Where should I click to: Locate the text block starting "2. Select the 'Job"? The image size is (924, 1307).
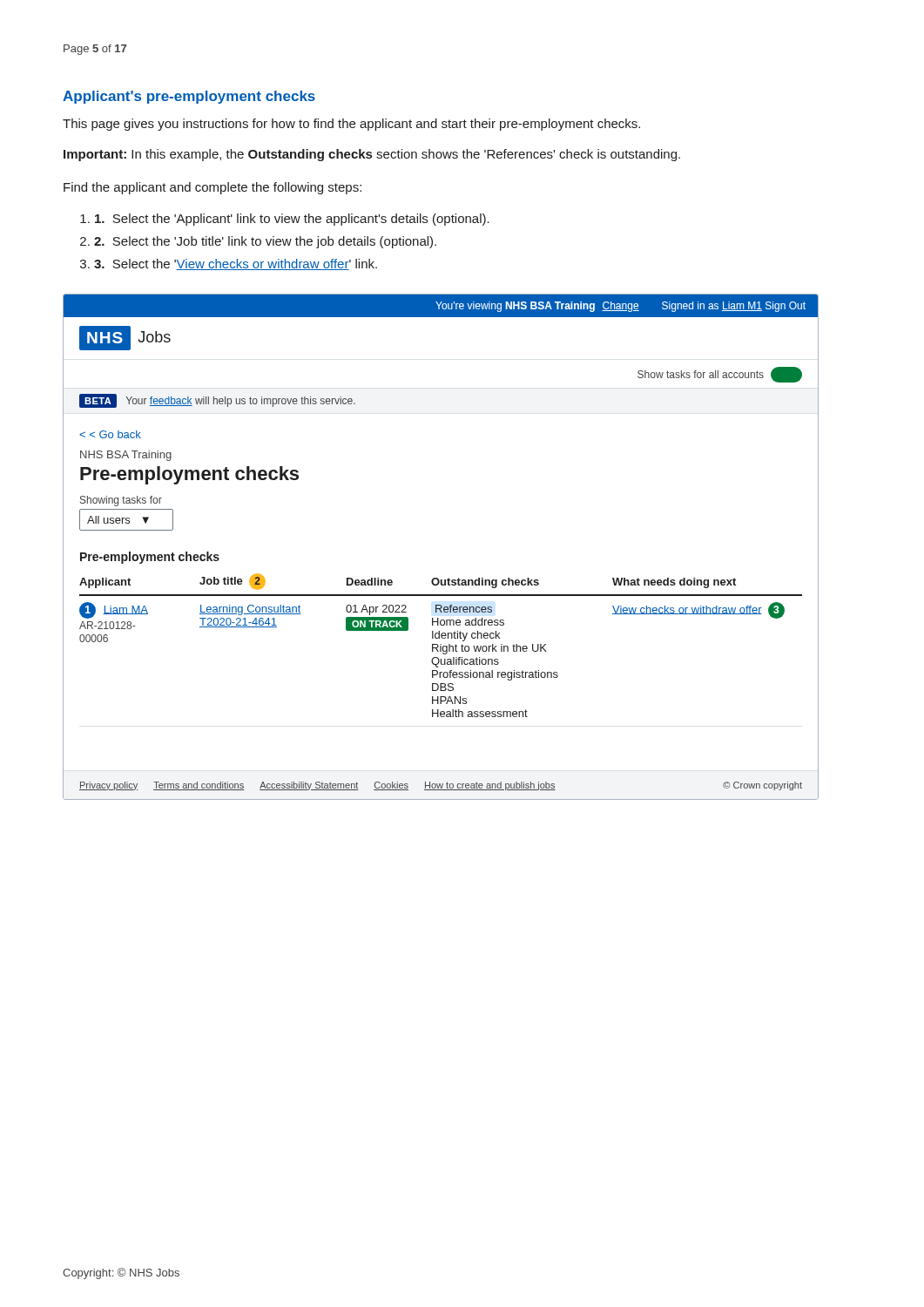(266, 240)
